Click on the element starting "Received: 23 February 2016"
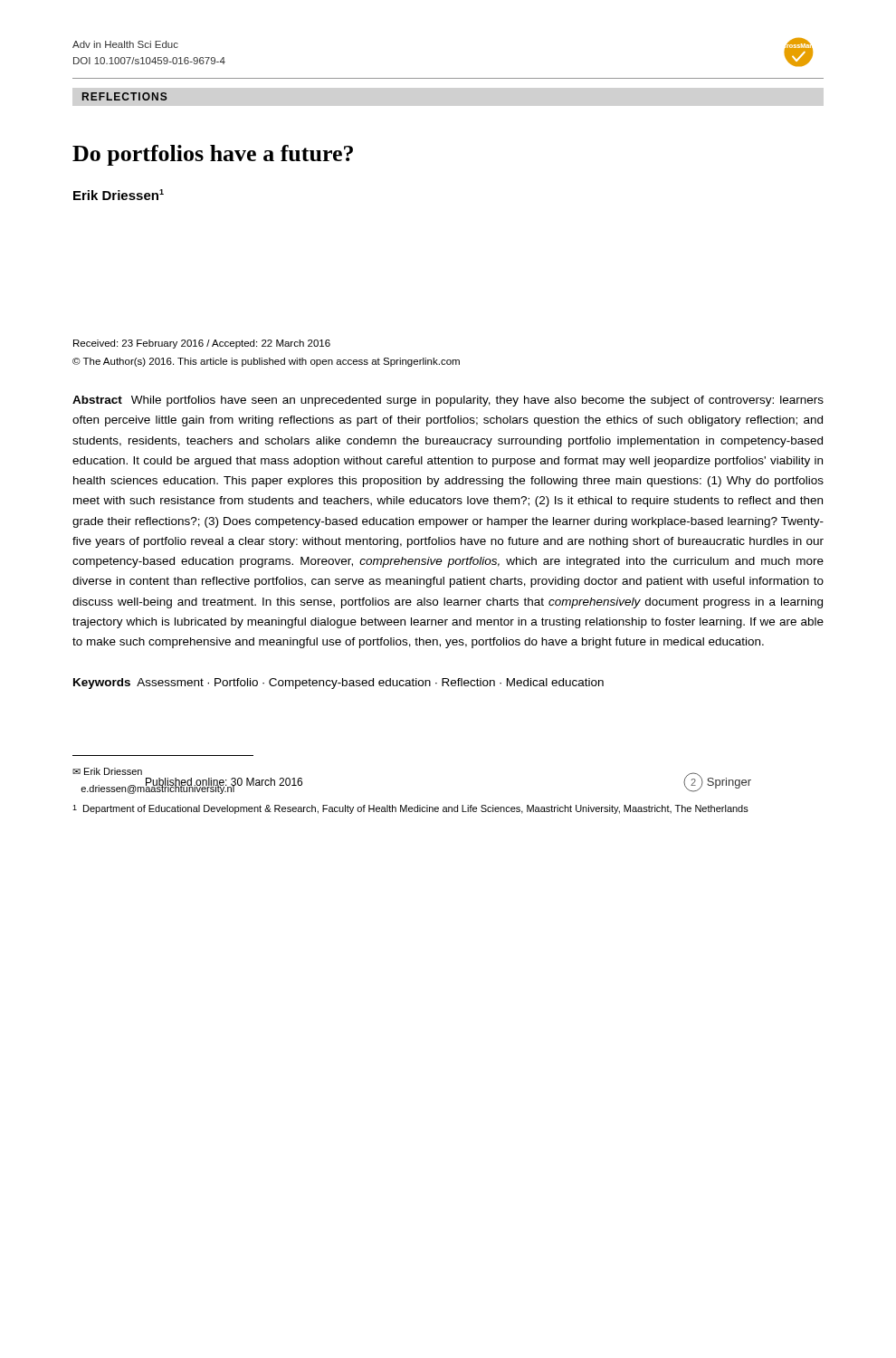This screenshot has width=896, height=1358. [x=448, y=353]
